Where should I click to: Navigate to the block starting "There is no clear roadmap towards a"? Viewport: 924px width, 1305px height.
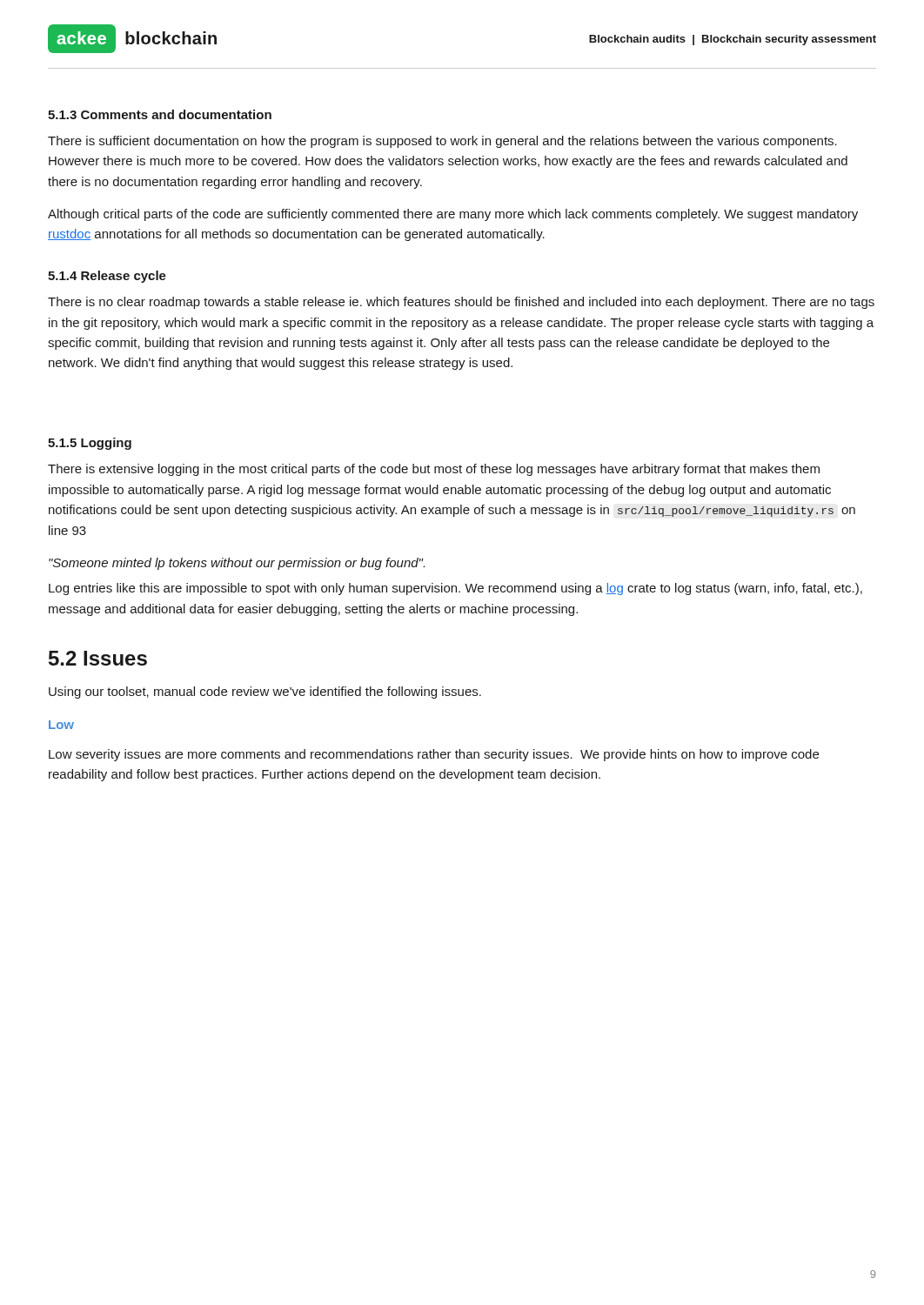(x=461, y=332)
